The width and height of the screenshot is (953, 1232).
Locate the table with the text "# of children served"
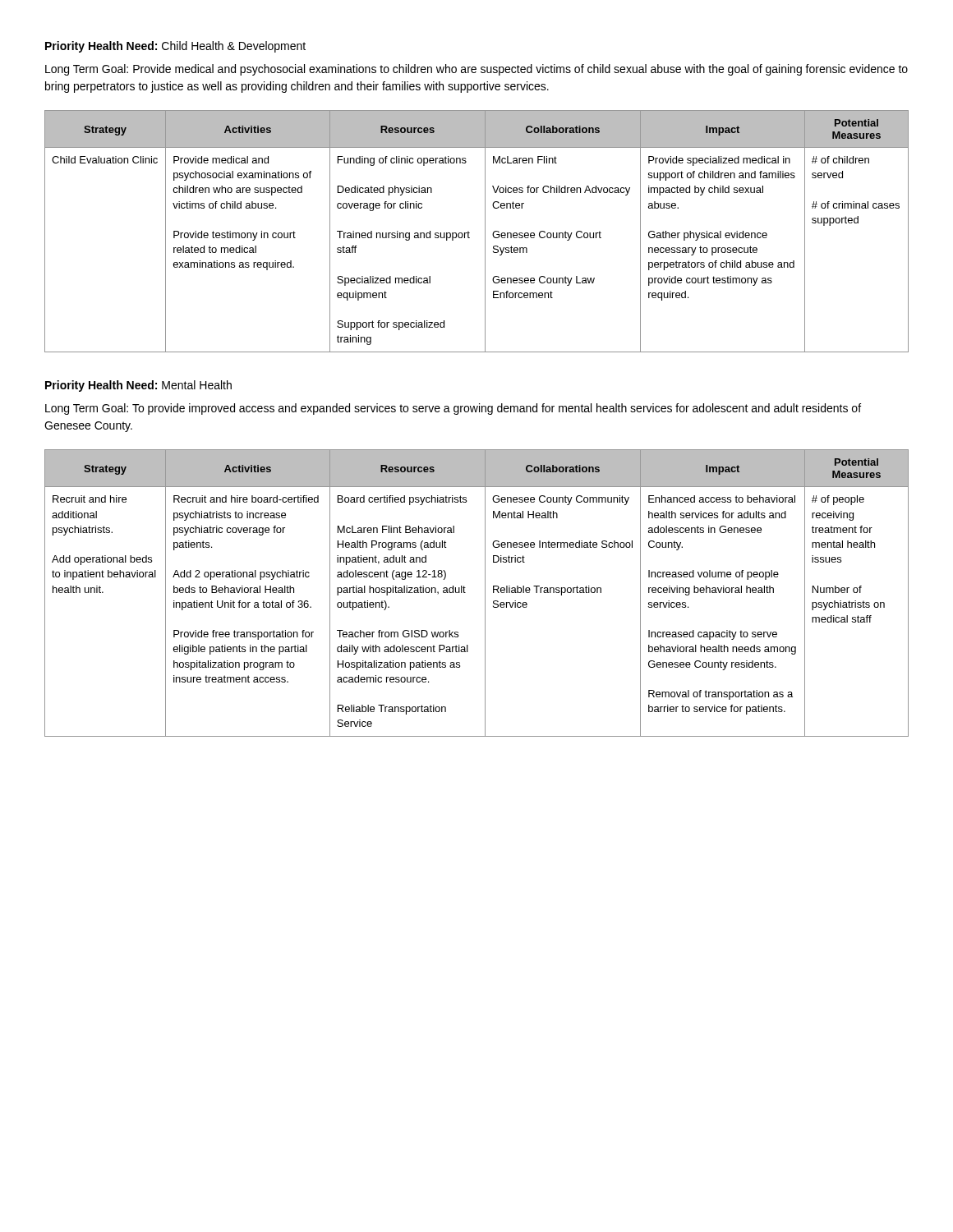[476, 231]
